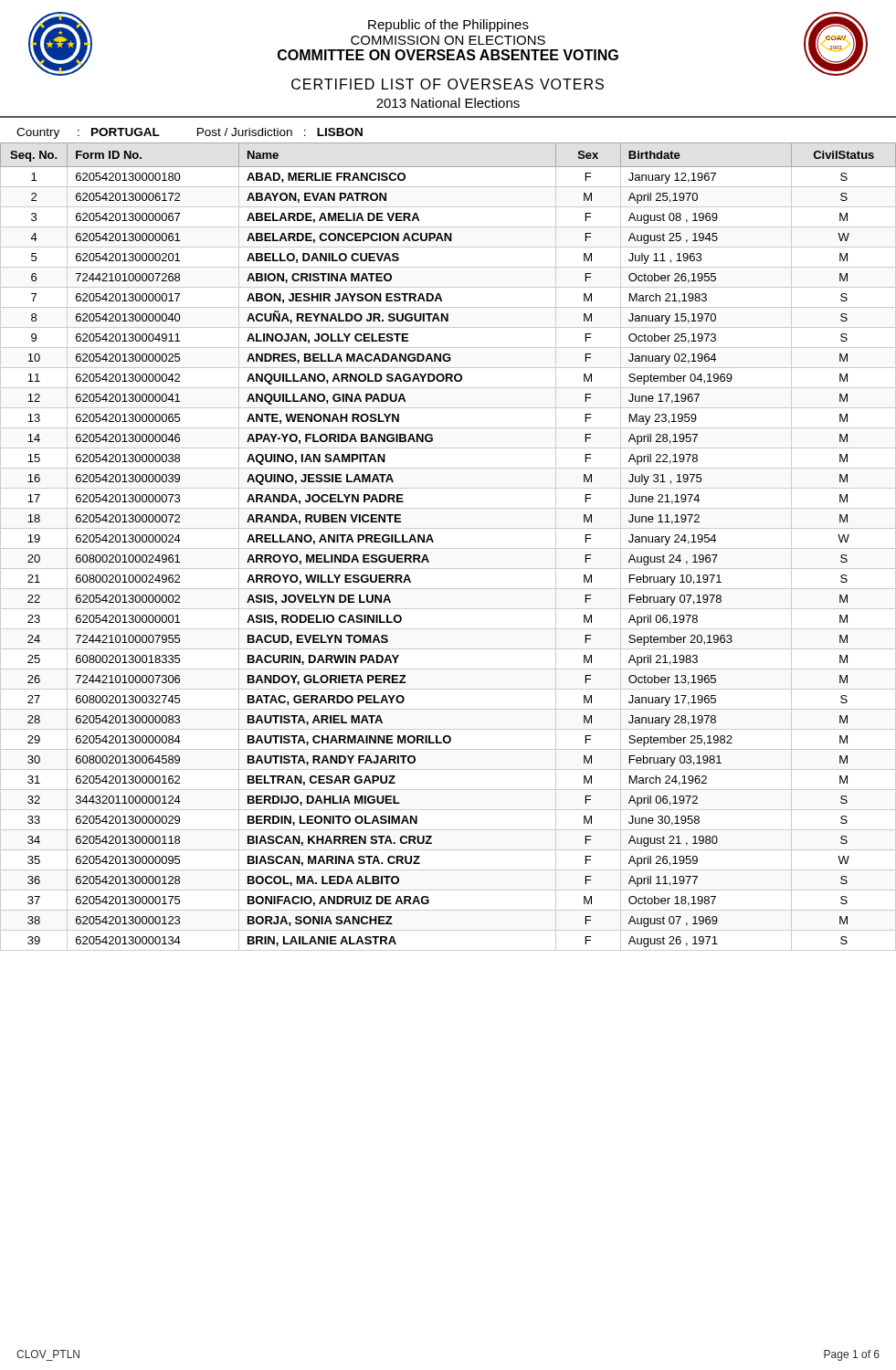Viewport: 896px width, 1370px height.
Task: Locate the title that says "2013 National Elections"
Action: [x=448, y=103]
